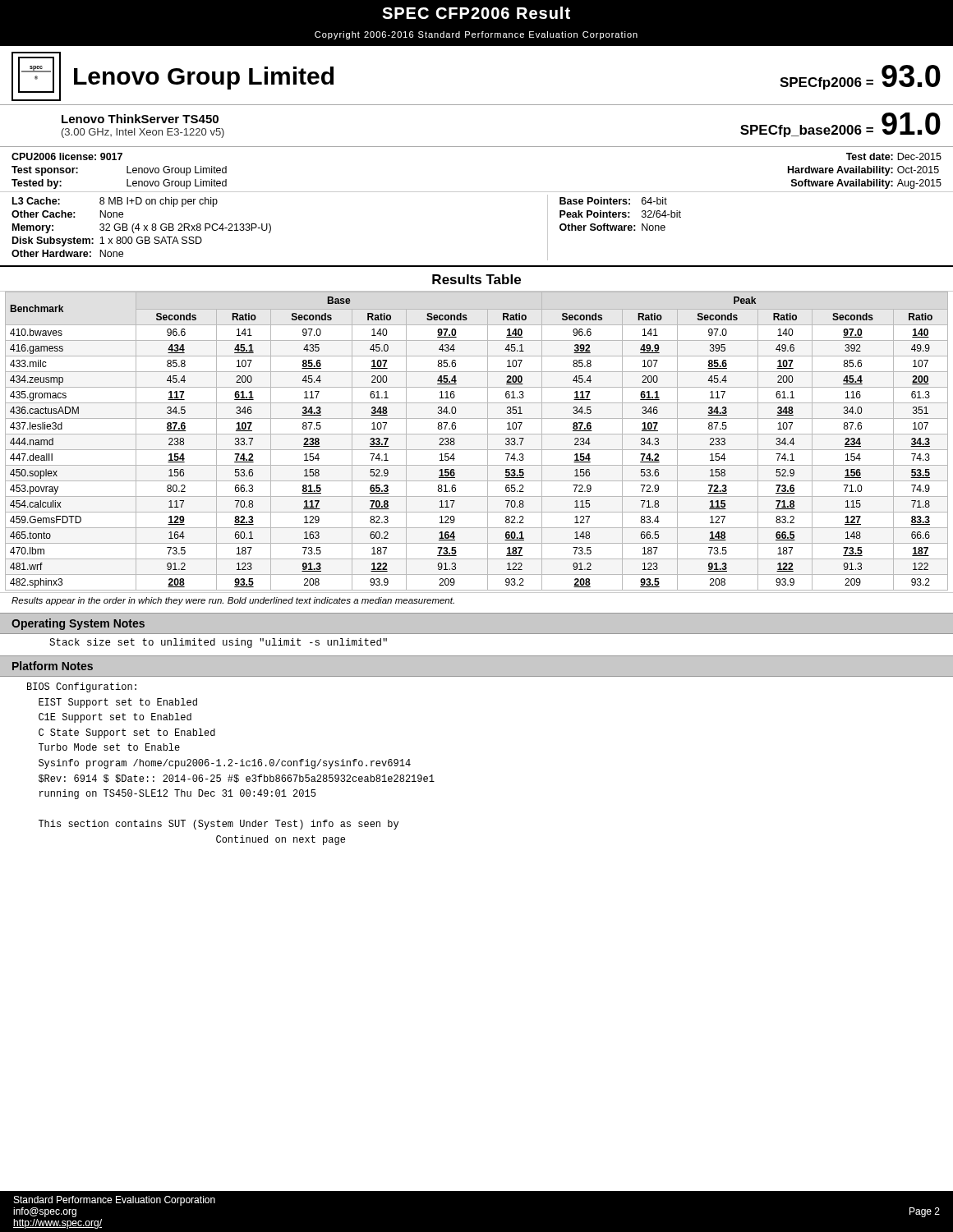The image size is (953, 1232).
Task: Locate the text "Lenovo Group Limited"
Action: point(204,76)
